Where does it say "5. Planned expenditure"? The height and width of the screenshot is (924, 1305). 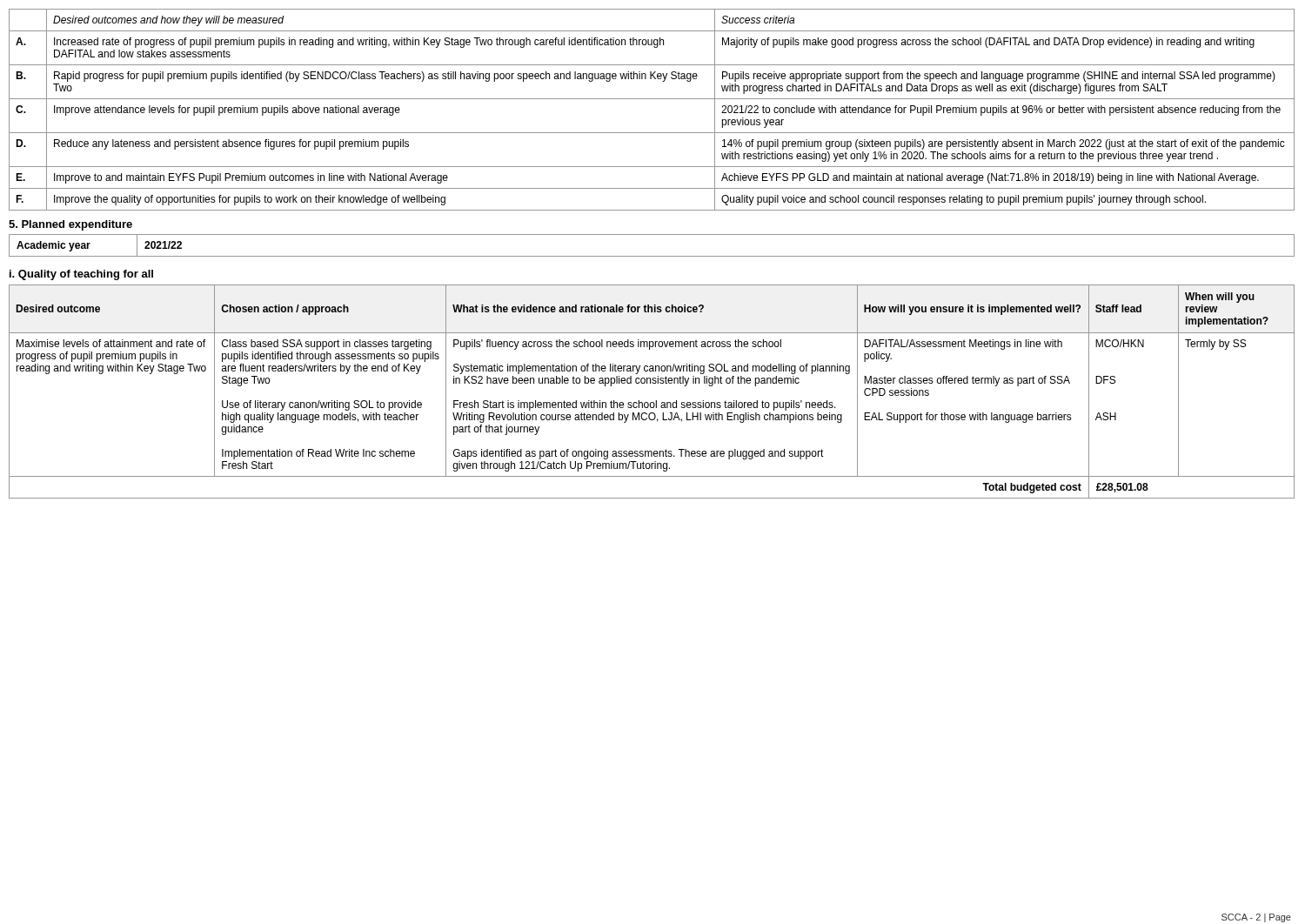(71, 224)
